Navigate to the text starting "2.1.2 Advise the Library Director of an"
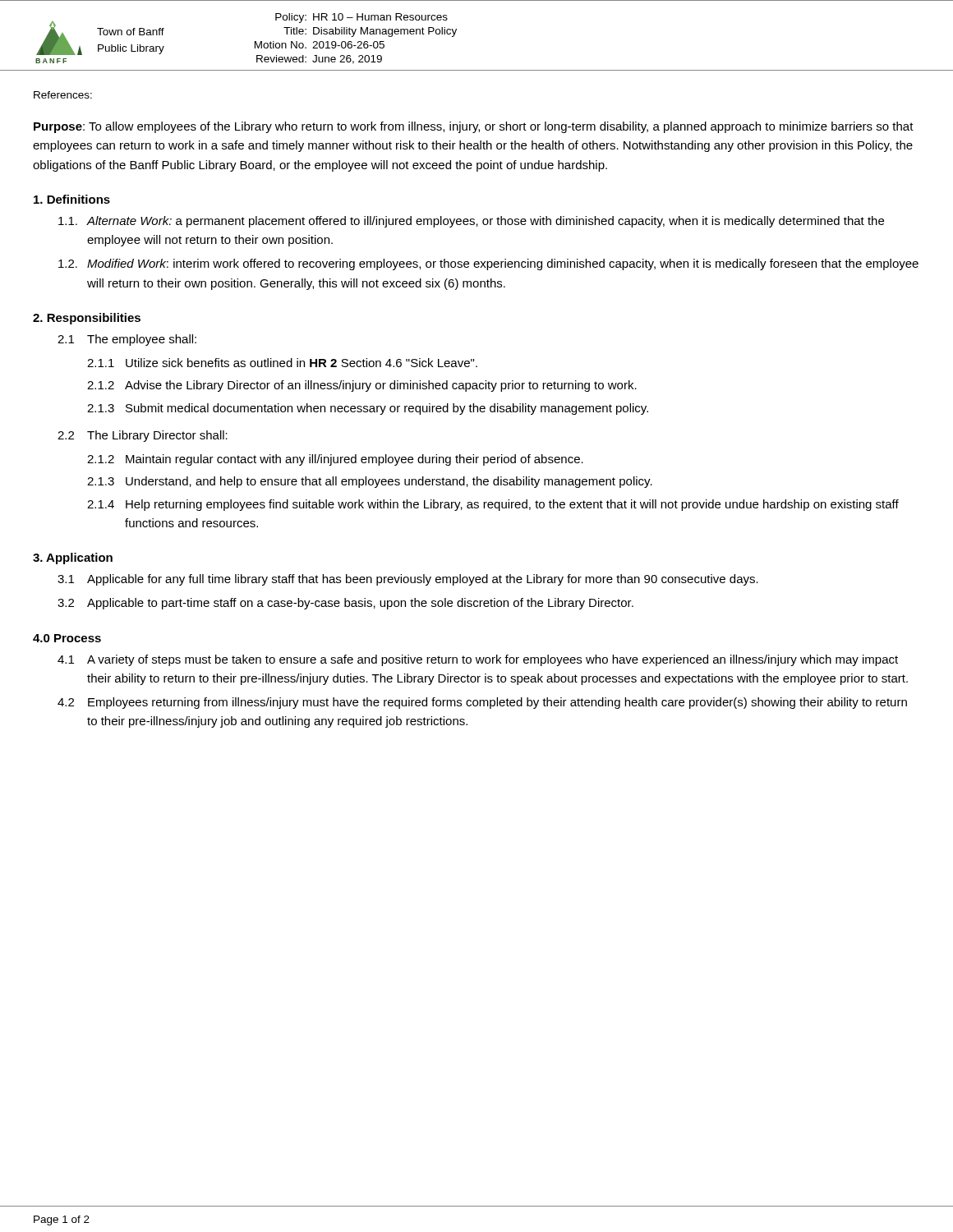The height and width of the screenshot is (1232, 953). (x=504, y=385)
